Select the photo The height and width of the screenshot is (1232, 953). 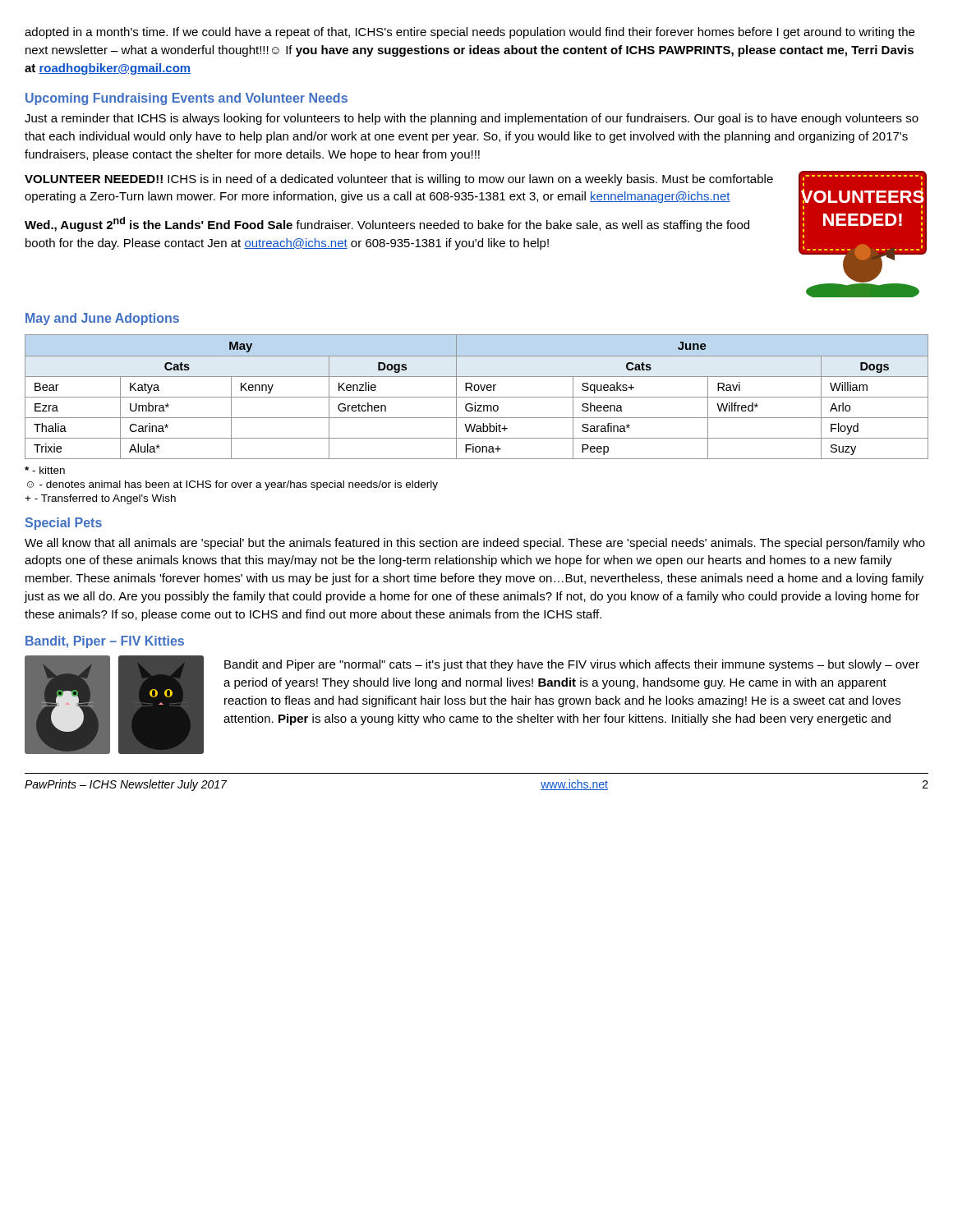(x=117, y=705)
